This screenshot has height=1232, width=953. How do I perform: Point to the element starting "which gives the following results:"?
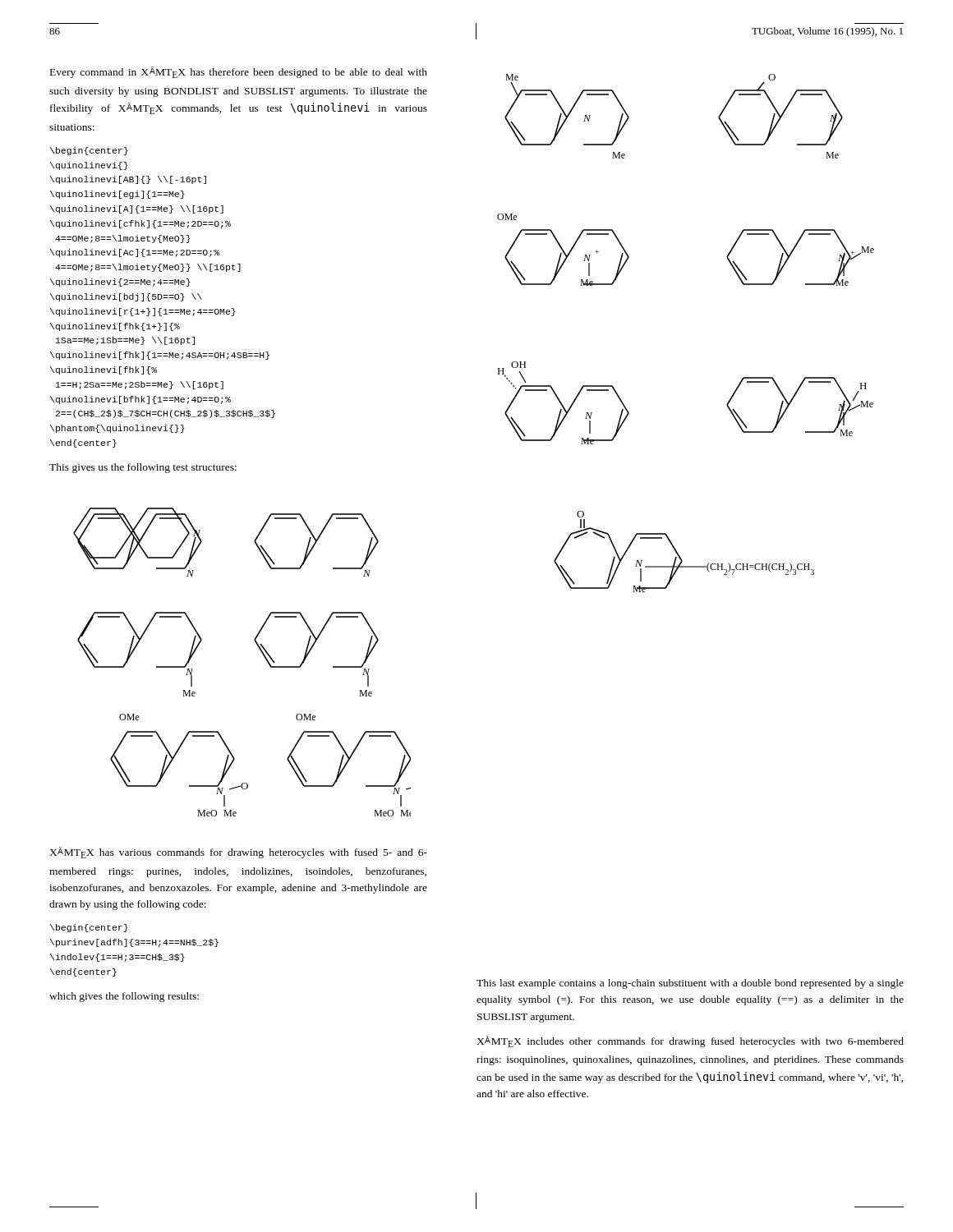point(124,996)
